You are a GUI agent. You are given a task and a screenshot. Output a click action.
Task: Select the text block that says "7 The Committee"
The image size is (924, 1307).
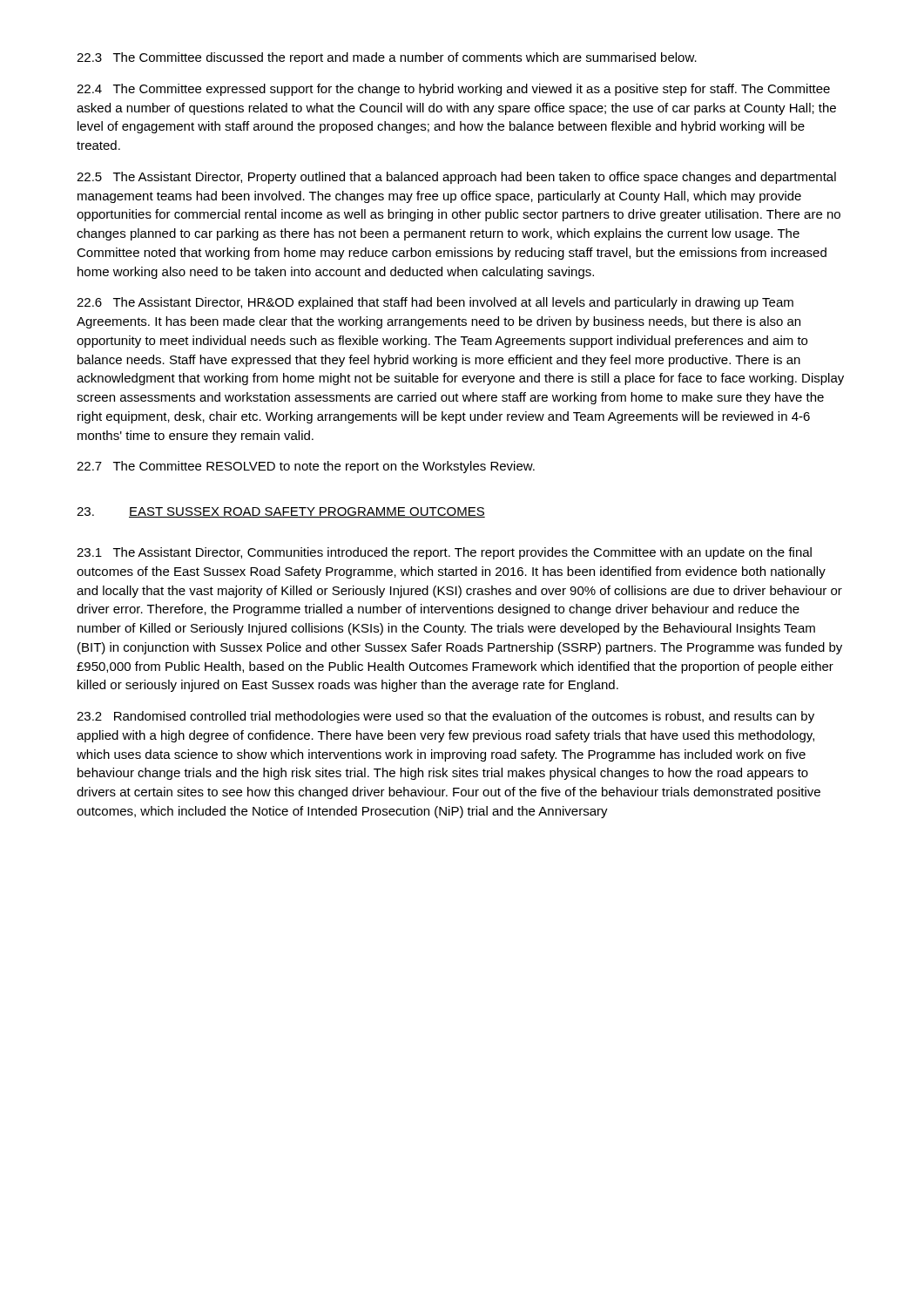(306, 466)
